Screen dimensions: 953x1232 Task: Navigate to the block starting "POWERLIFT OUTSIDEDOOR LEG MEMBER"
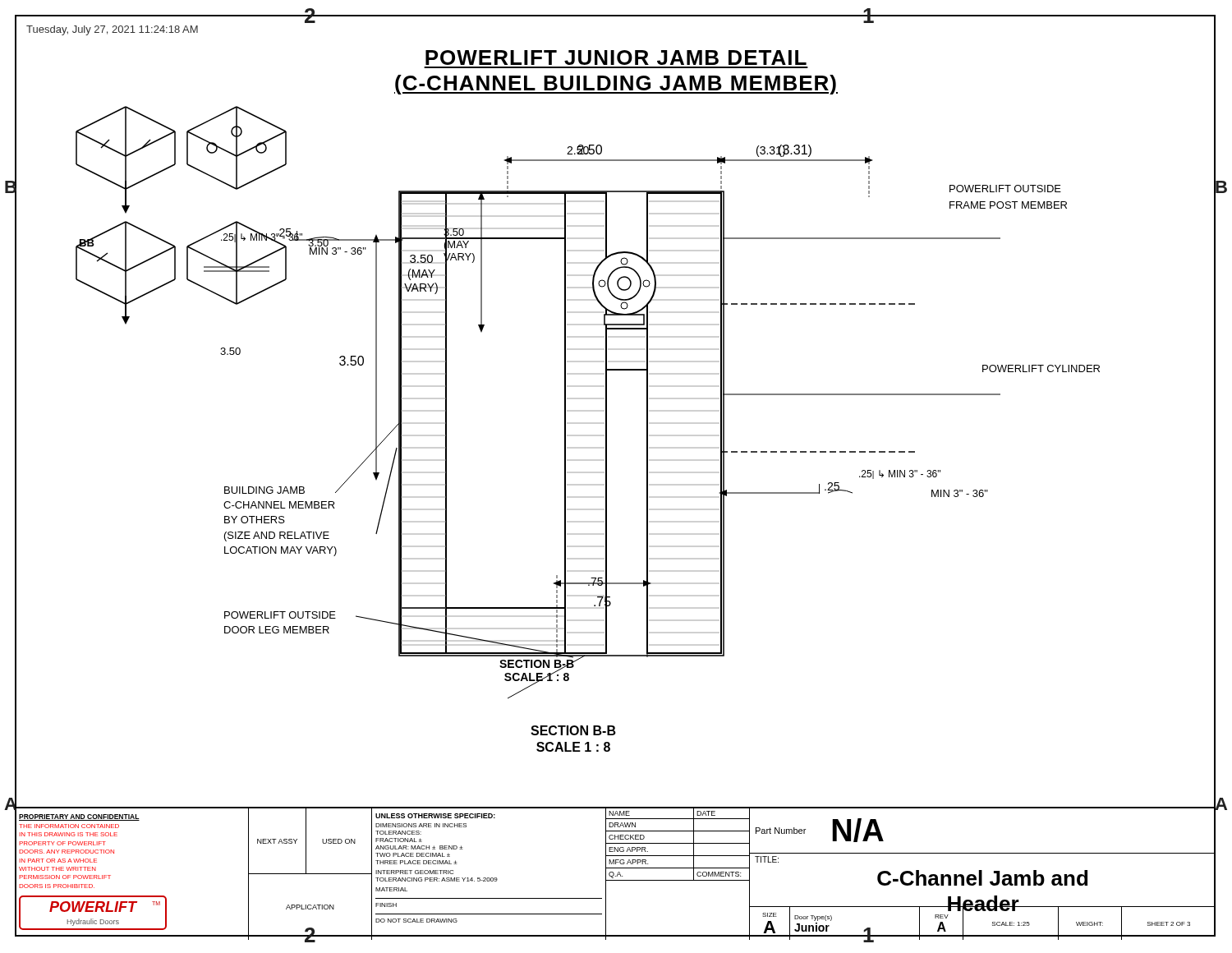click(280, 622)
